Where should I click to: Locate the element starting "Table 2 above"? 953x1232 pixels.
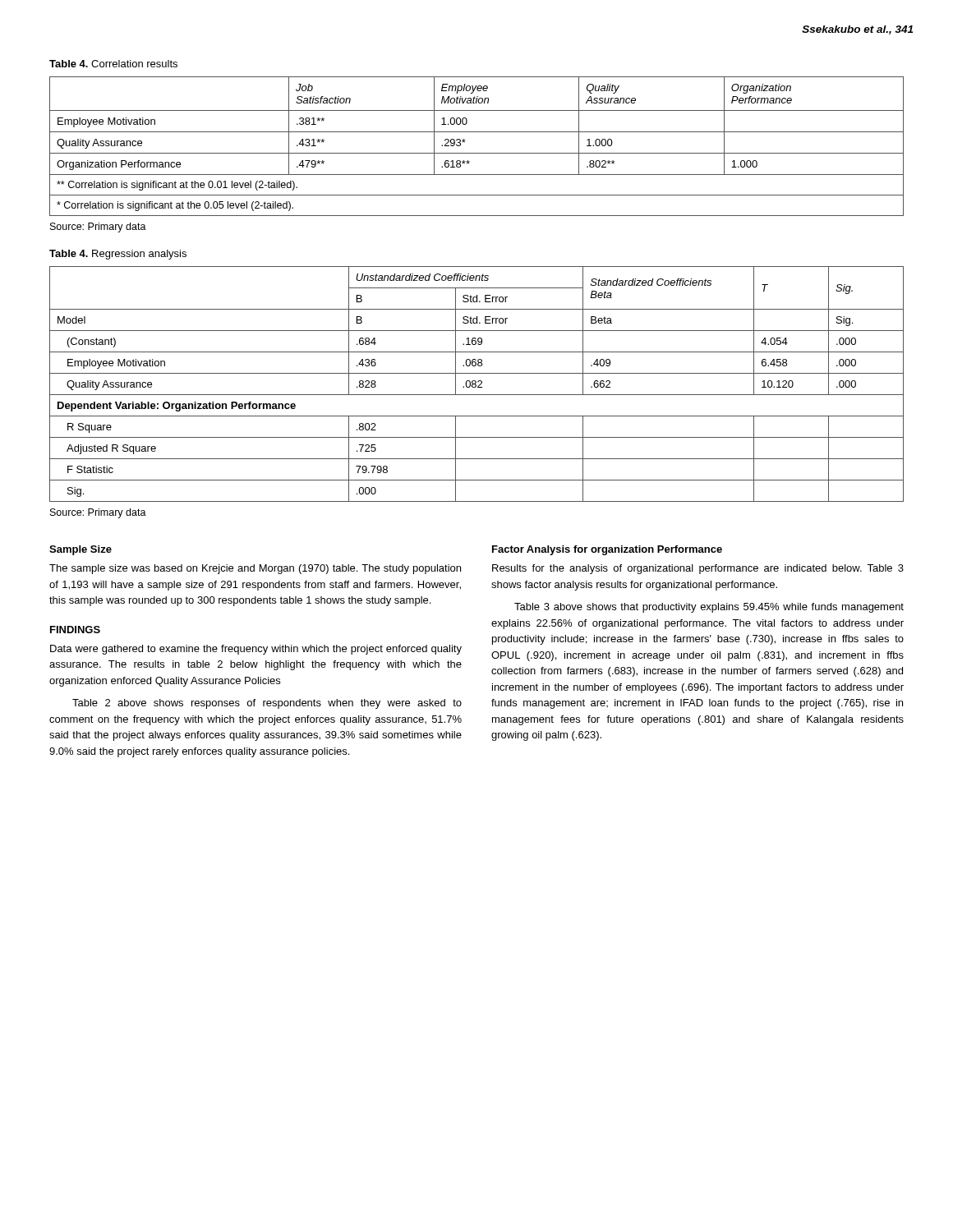click(x=255, y=727)
